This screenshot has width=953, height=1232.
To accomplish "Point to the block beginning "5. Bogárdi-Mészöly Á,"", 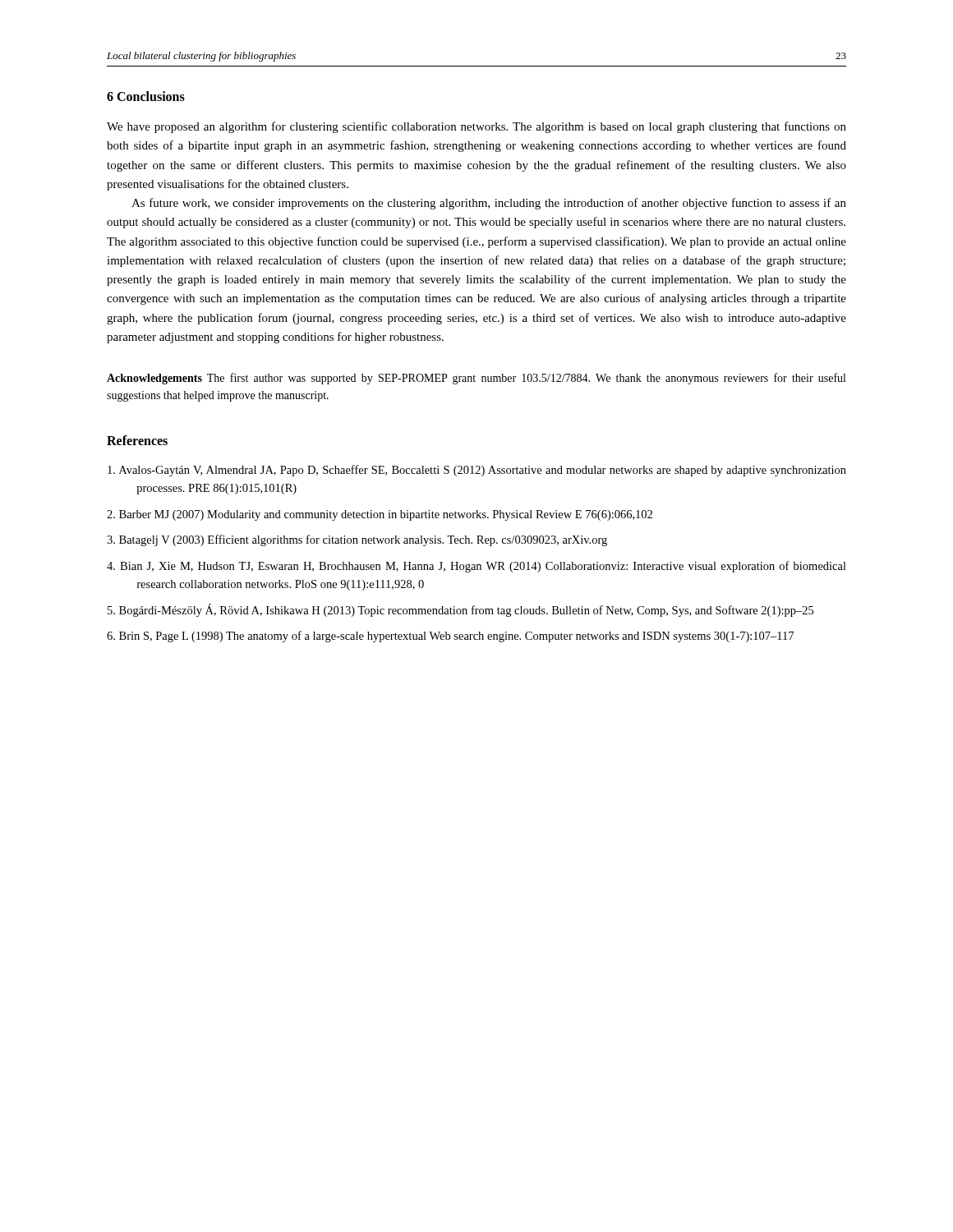I will pyautogui.click(x=460, y=610).
